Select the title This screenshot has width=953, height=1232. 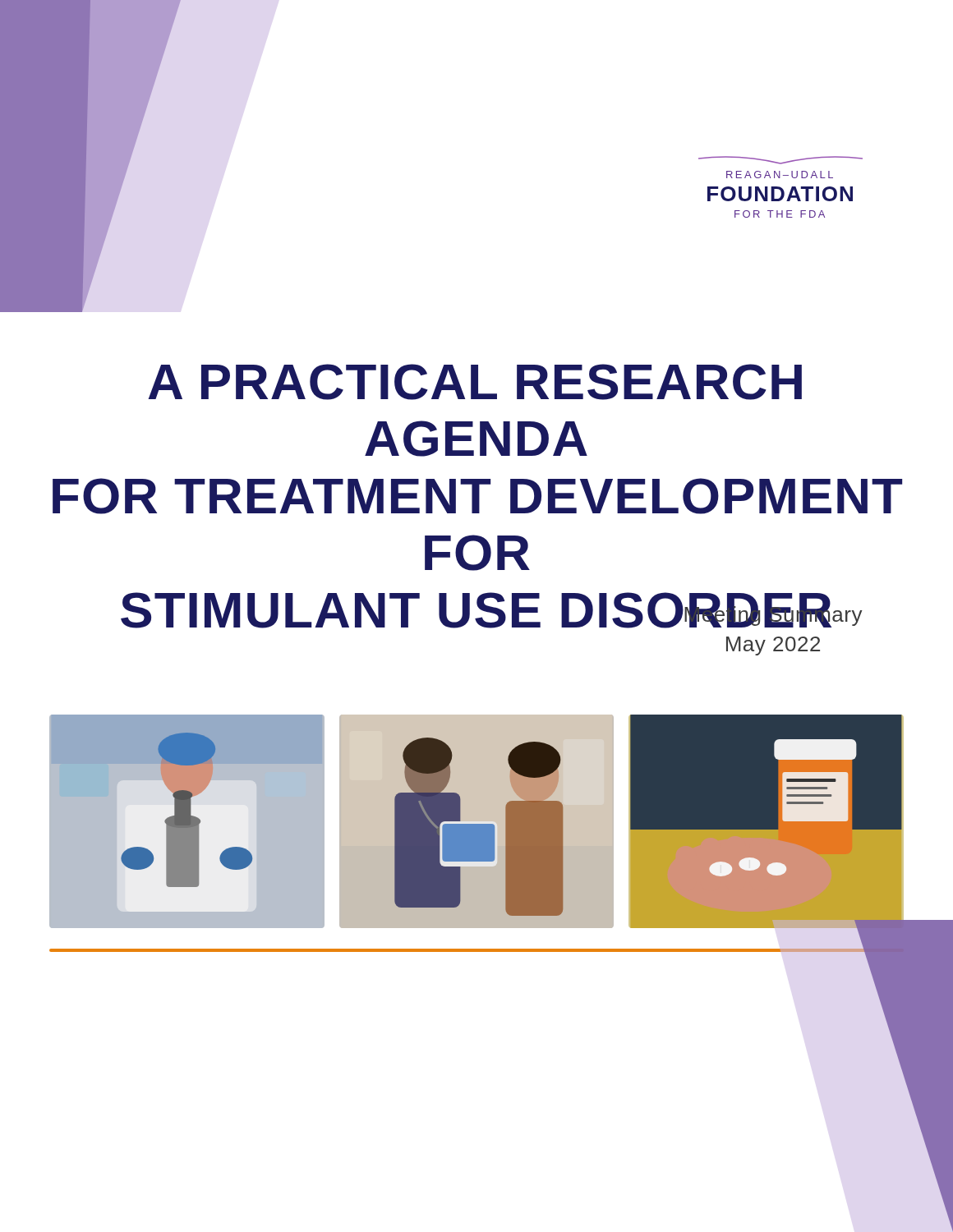click(476, 496)
